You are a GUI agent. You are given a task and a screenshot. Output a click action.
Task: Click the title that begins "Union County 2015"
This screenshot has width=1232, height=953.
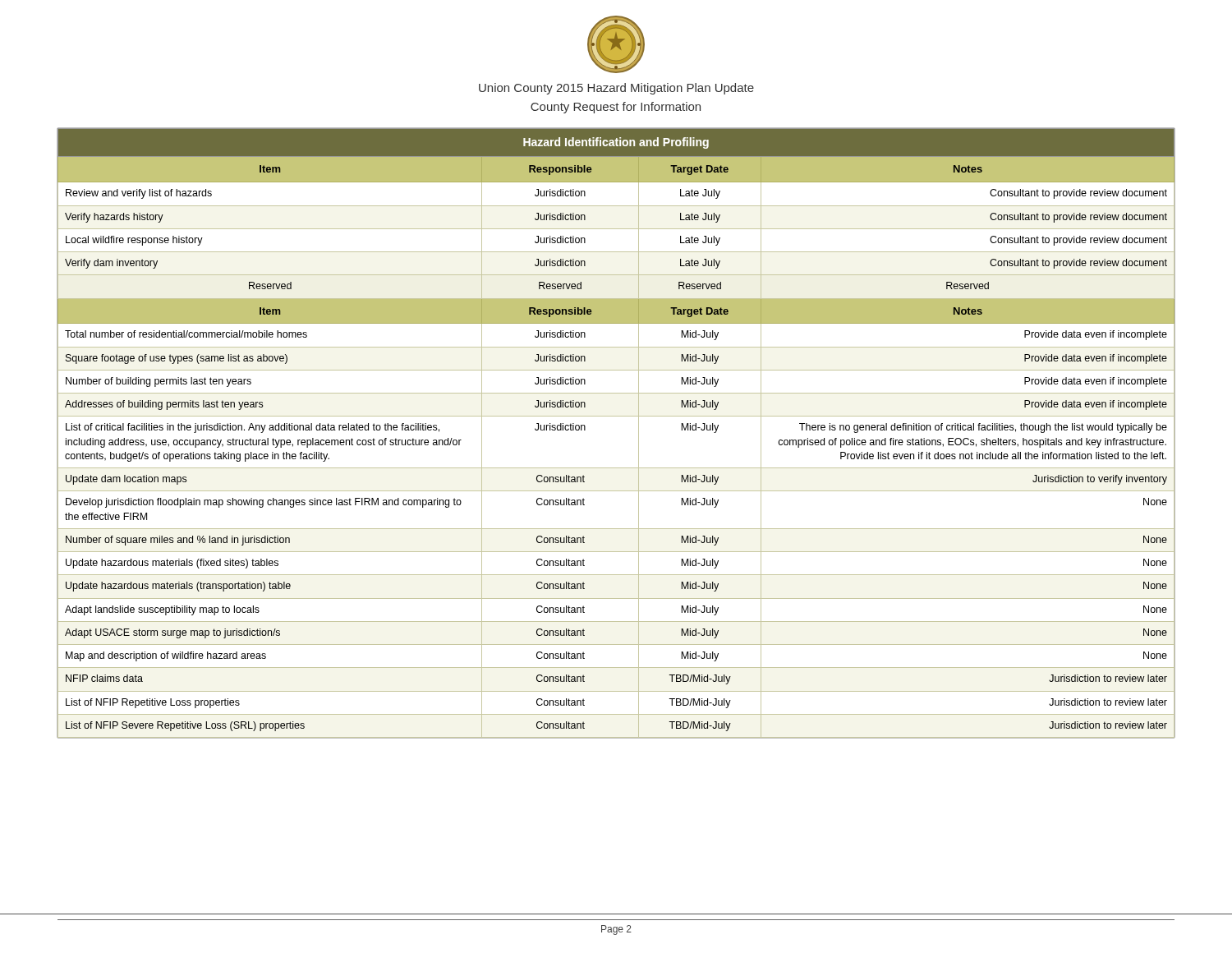point(616,97)
